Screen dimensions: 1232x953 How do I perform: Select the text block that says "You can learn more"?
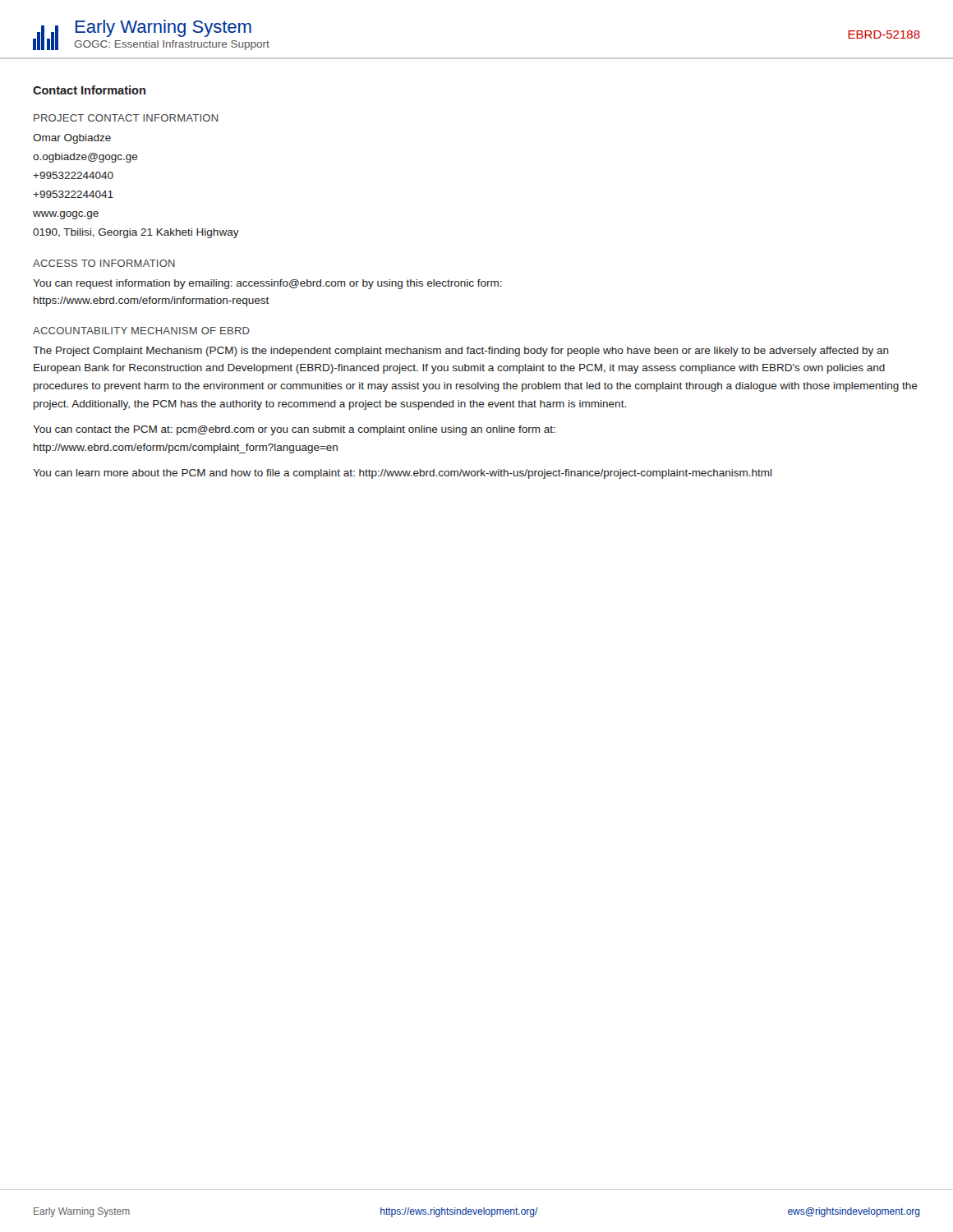[x=403, y=473]
